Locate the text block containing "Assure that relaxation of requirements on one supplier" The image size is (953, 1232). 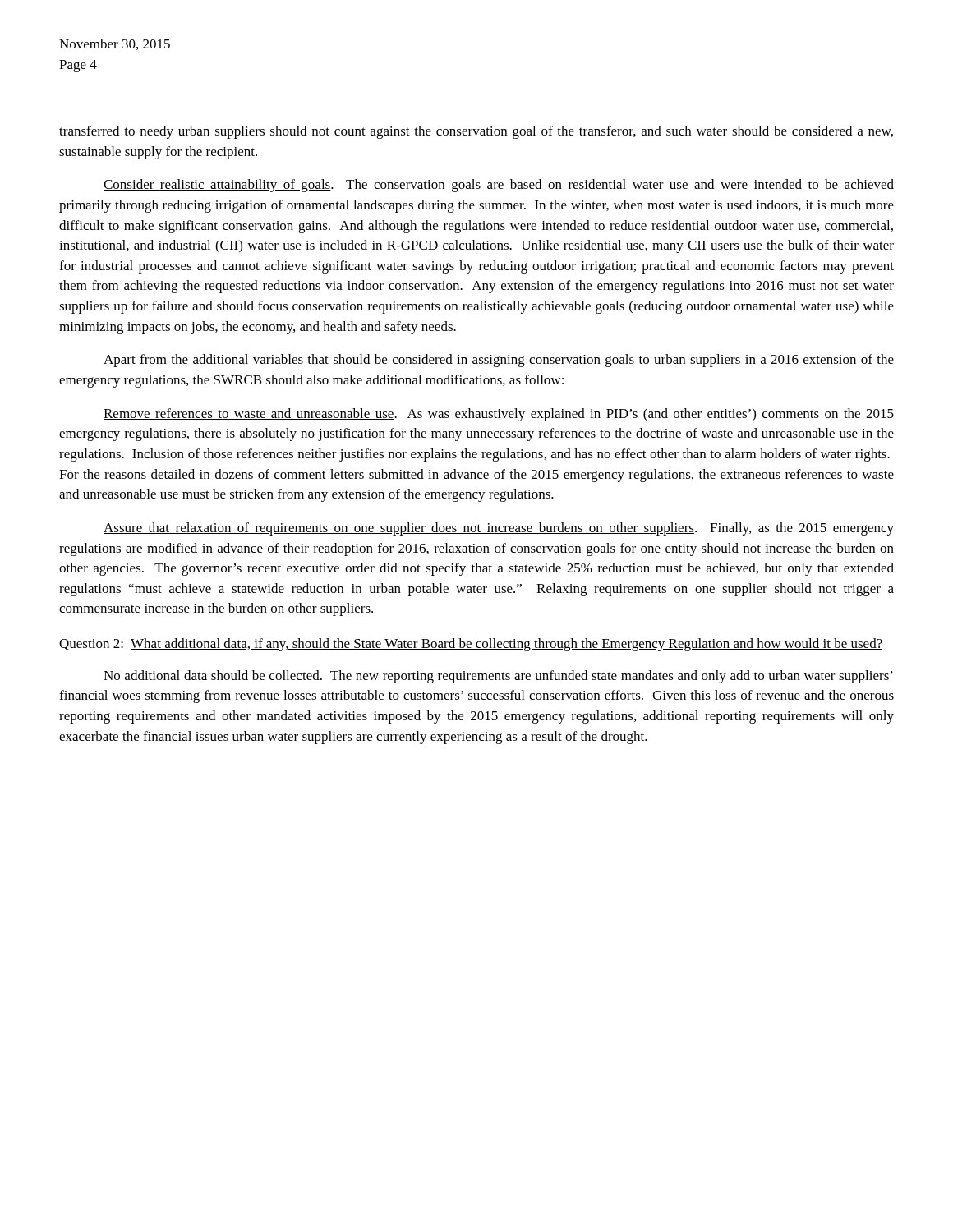pyautogui.click(x=476, y=568)
